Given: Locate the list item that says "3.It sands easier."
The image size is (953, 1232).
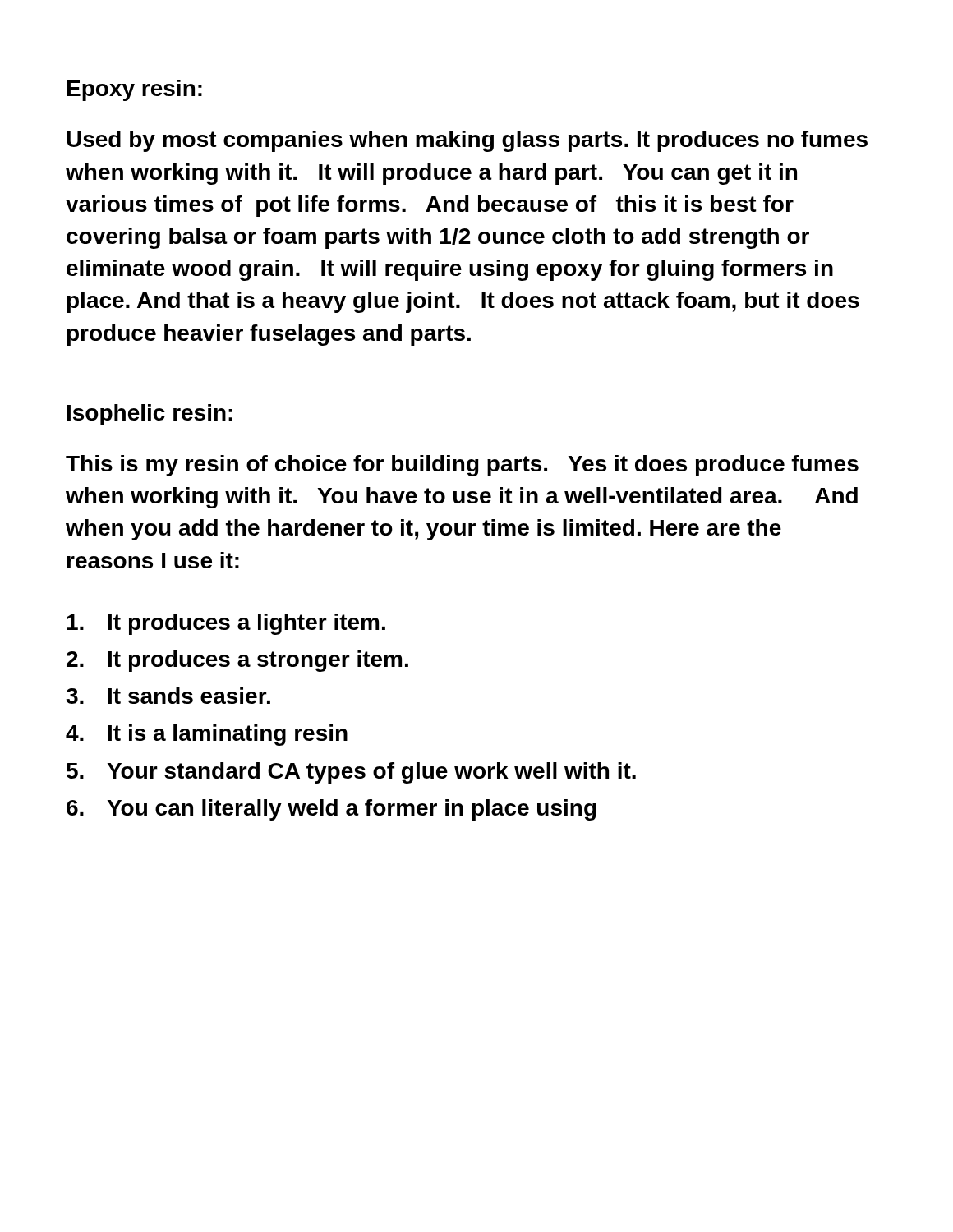Looking at the screenshot, I should (x=168, y=696).
